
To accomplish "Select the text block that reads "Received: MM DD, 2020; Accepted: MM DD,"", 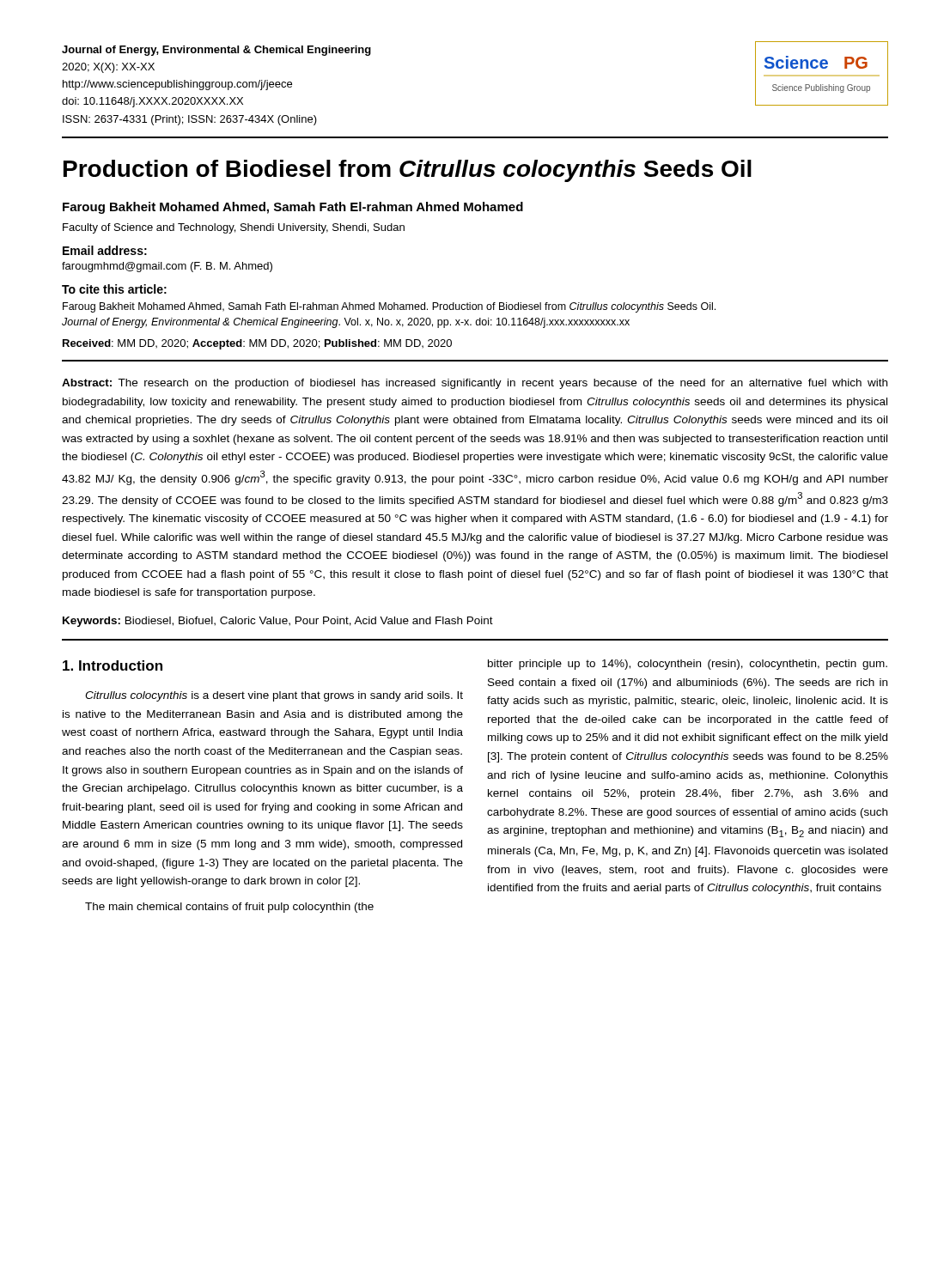I will [x=257, y=343].
